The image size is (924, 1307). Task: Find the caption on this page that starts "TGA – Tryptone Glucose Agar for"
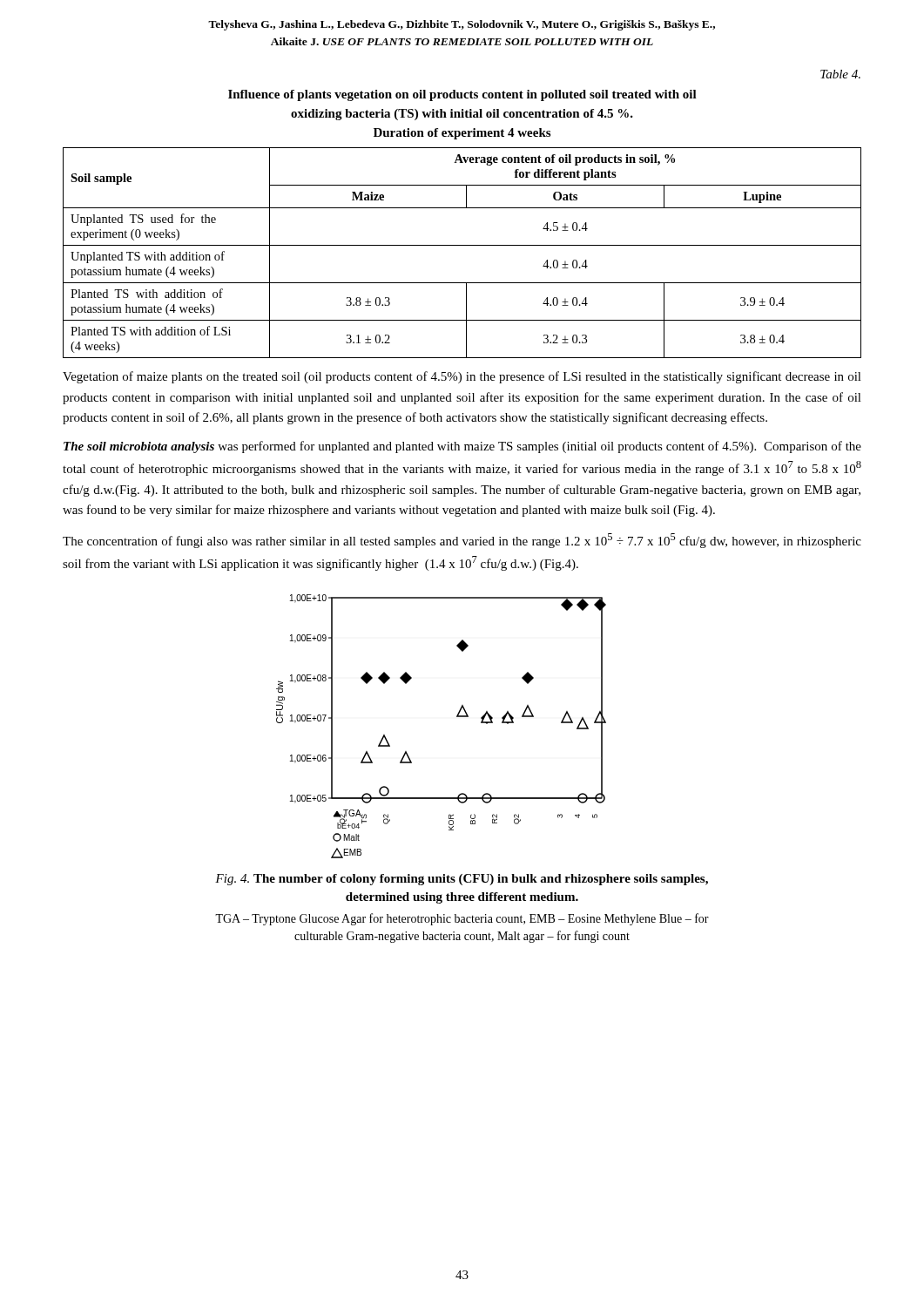click(462, 927)
